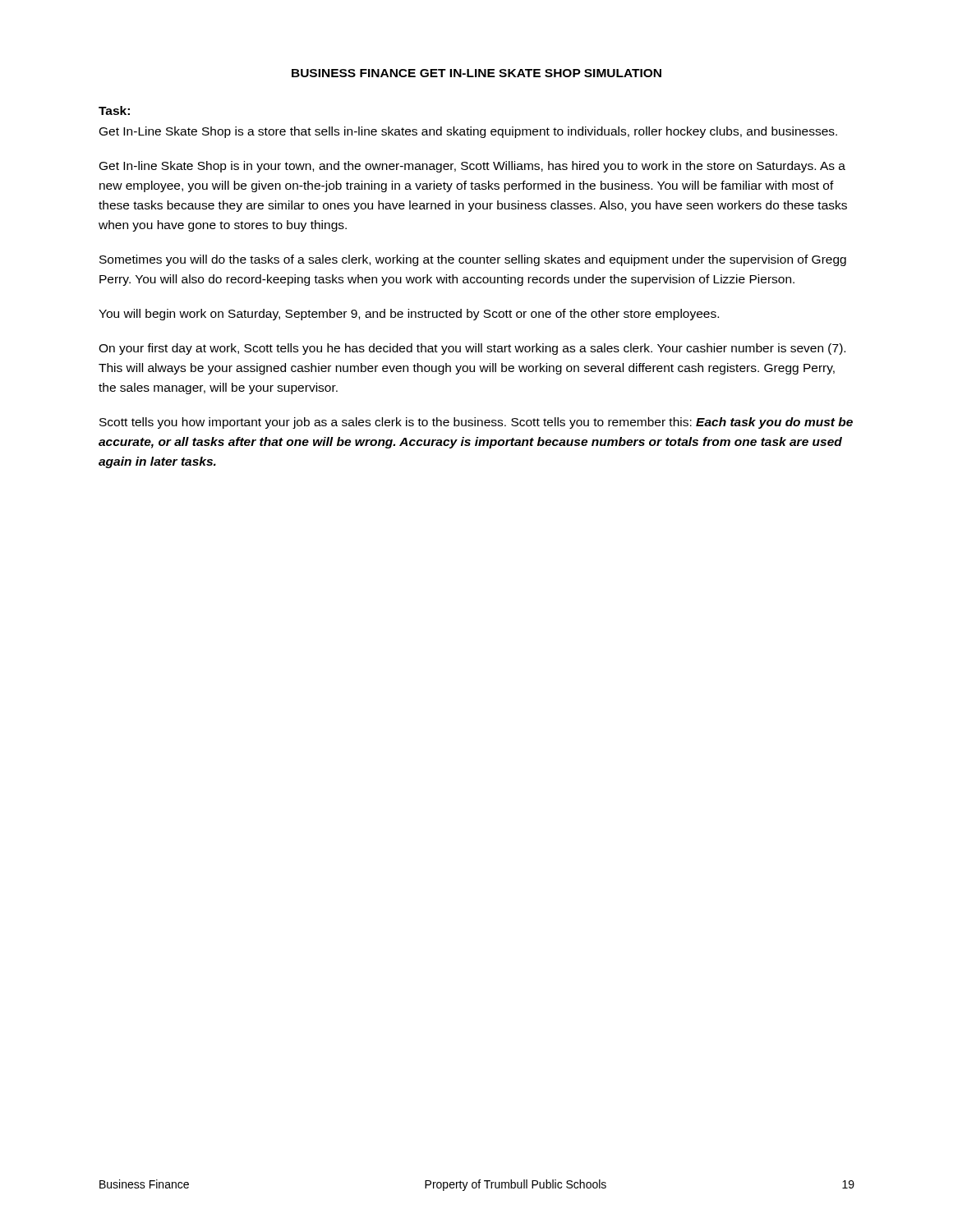953x1232 pixels.
Task: Select the passage starting "Sometimes you will do the tasks of a"
Action: point(473,269)
